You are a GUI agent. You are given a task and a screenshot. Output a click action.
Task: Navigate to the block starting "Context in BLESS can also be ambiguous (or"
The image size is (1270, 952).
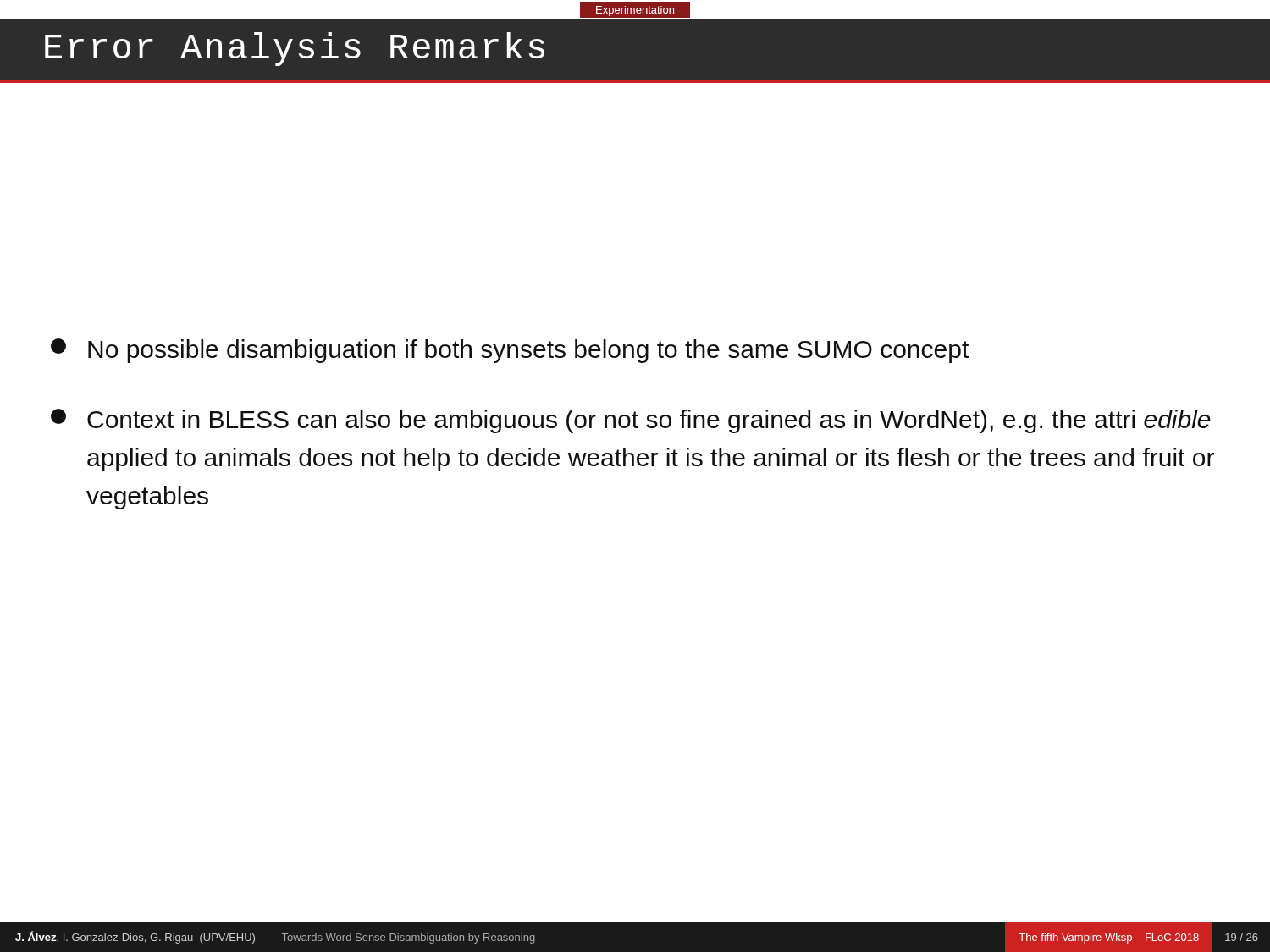(635, 457)
